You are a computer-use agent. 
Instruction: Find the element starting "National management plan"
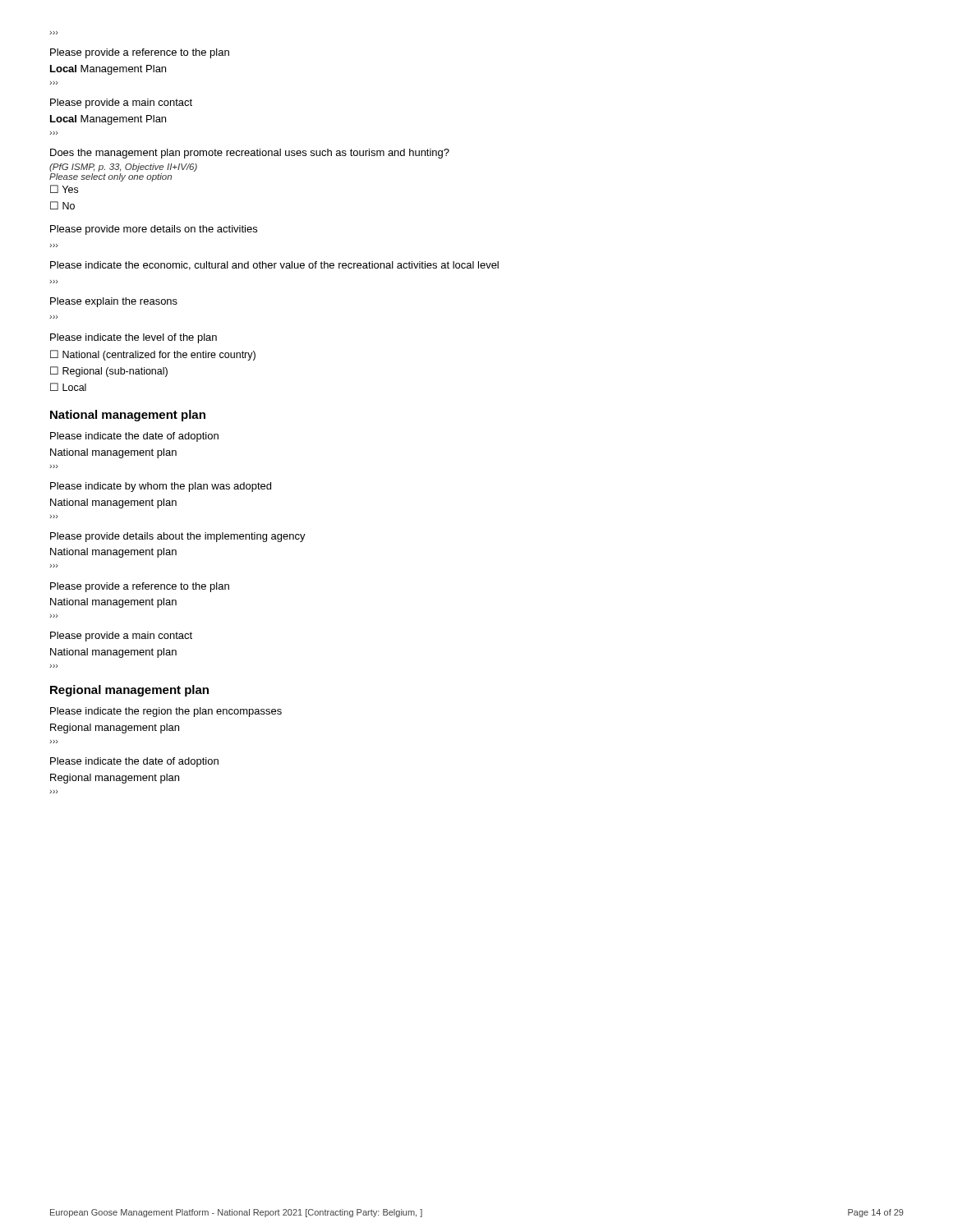tap(128, 415)
